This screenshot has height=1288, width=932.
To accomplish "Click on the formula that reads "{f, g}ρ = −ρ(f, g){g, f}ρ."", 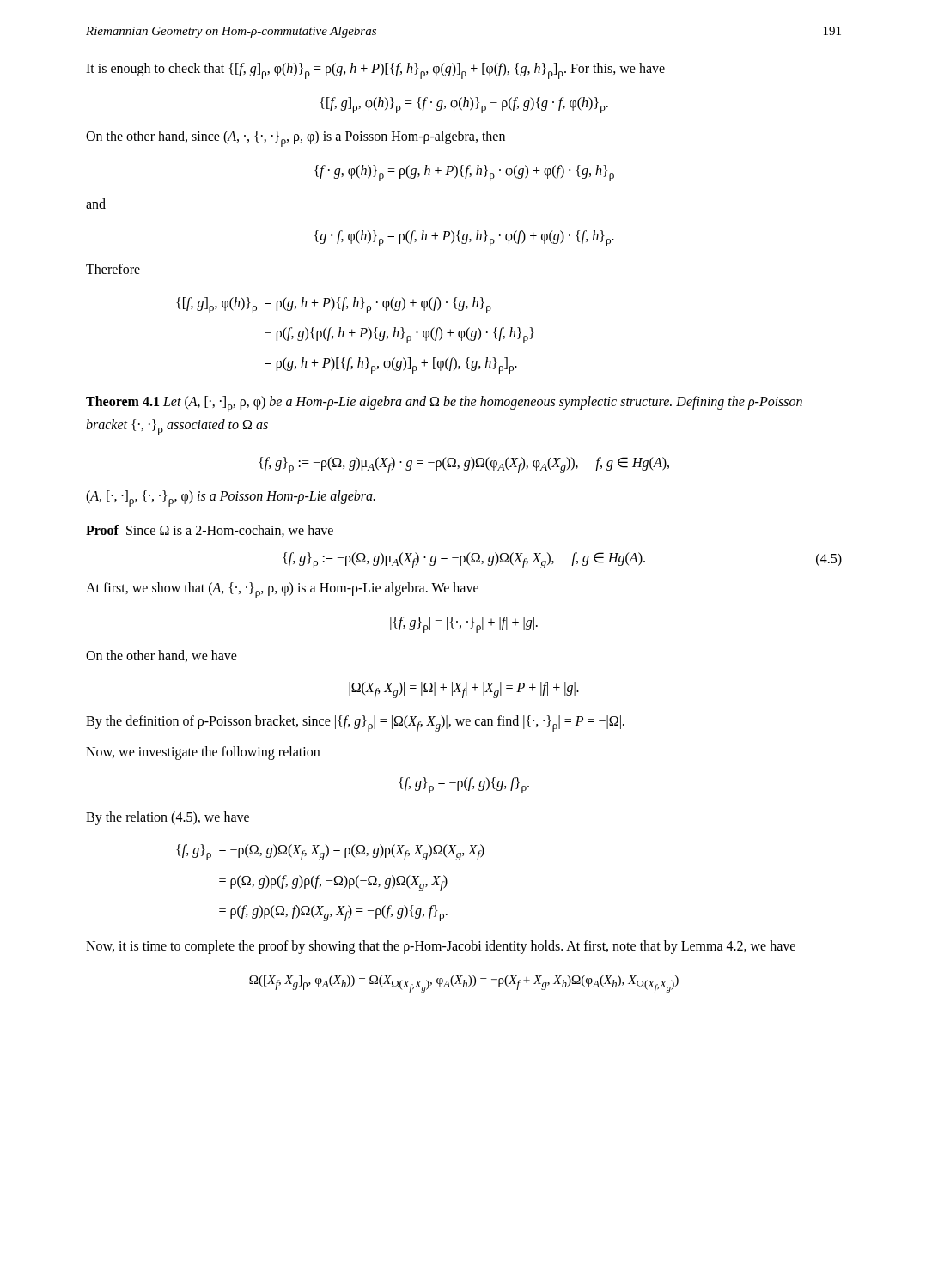I will 464,785.
